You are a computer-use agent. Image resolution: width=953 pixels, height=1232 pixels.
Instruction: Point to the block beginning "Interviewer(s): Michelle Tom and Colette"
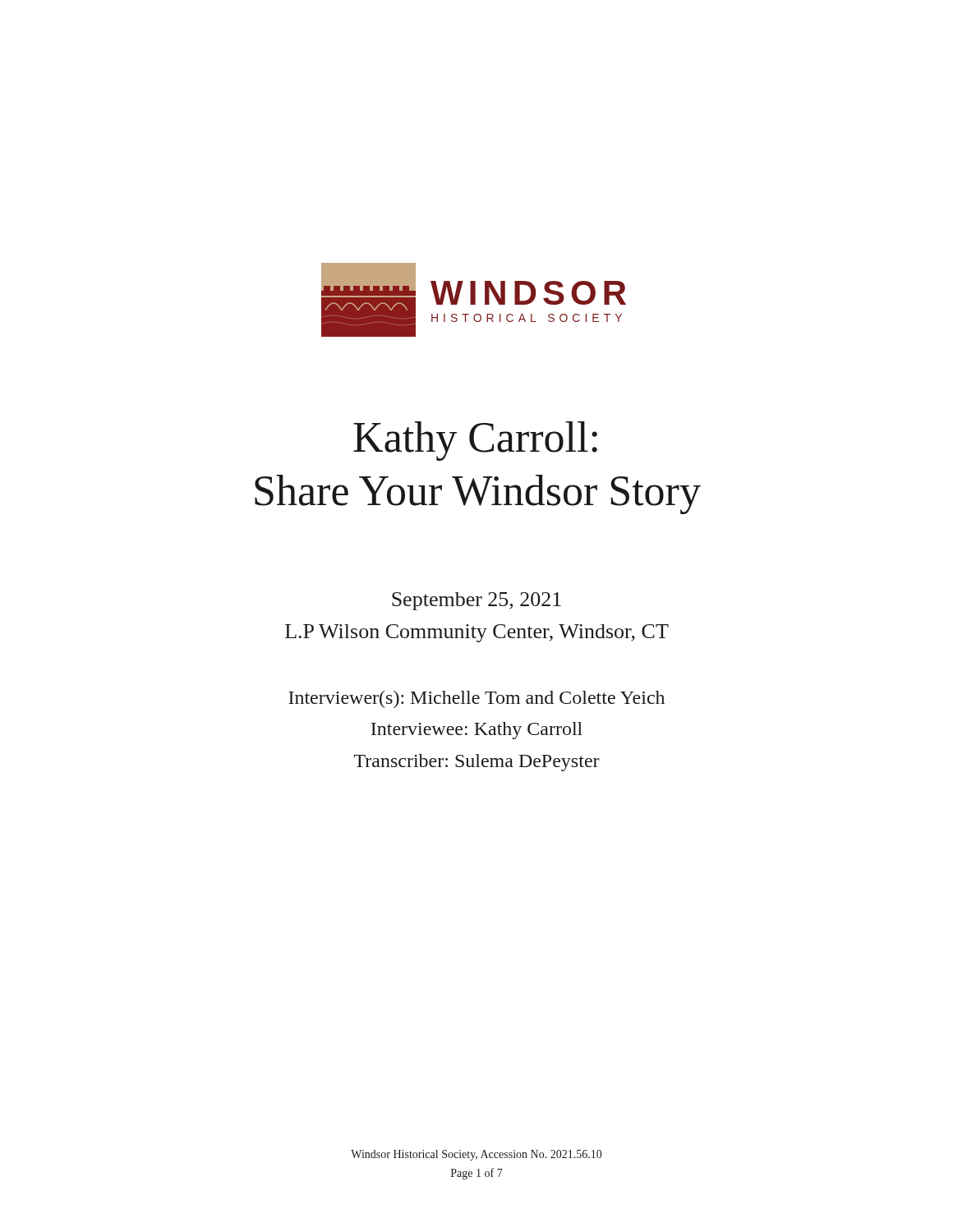[x=476, y=729]
